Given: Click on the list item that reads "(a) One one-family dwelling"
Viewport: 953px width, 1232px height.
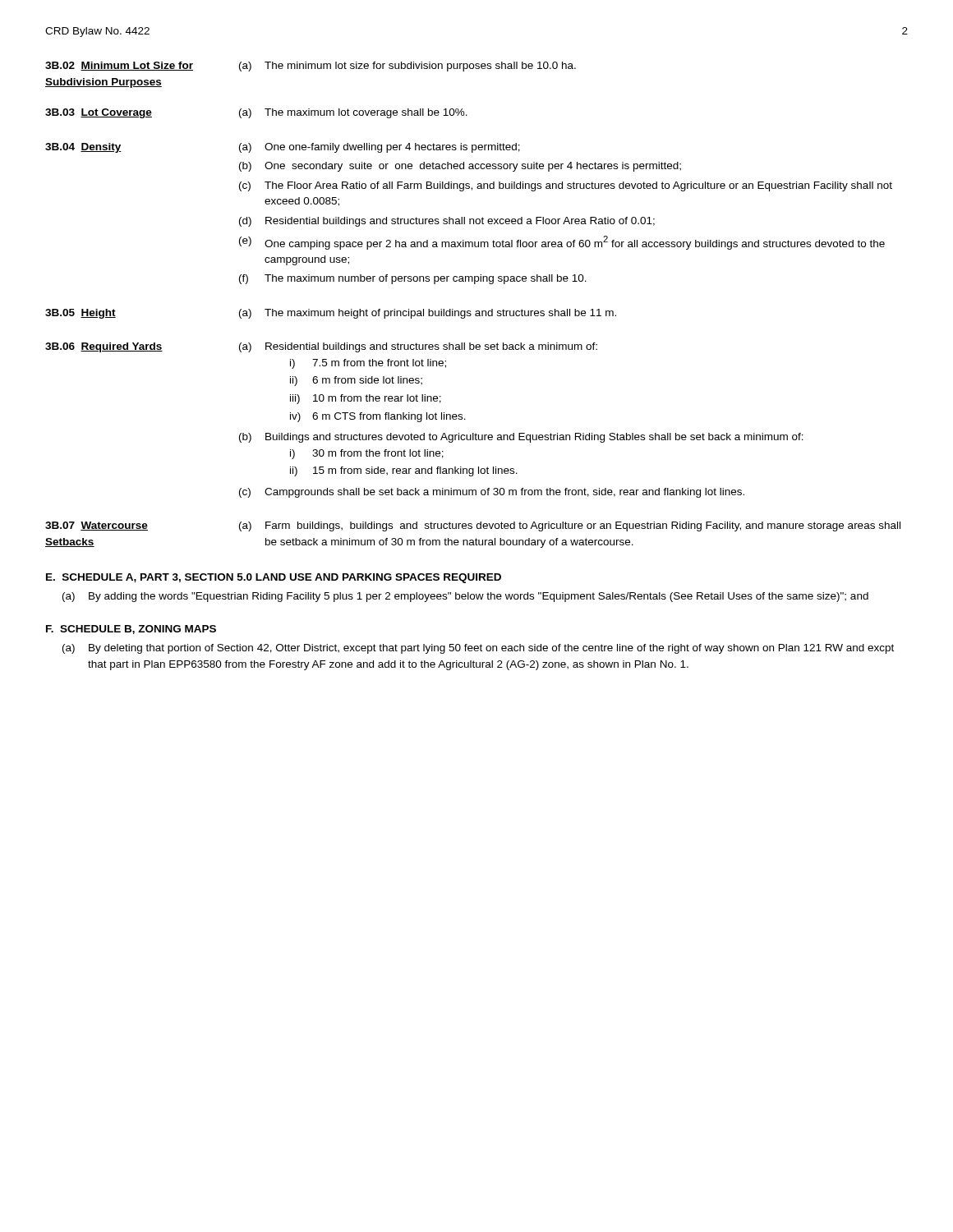Looking at the screenshot, I should pos(380,148).
